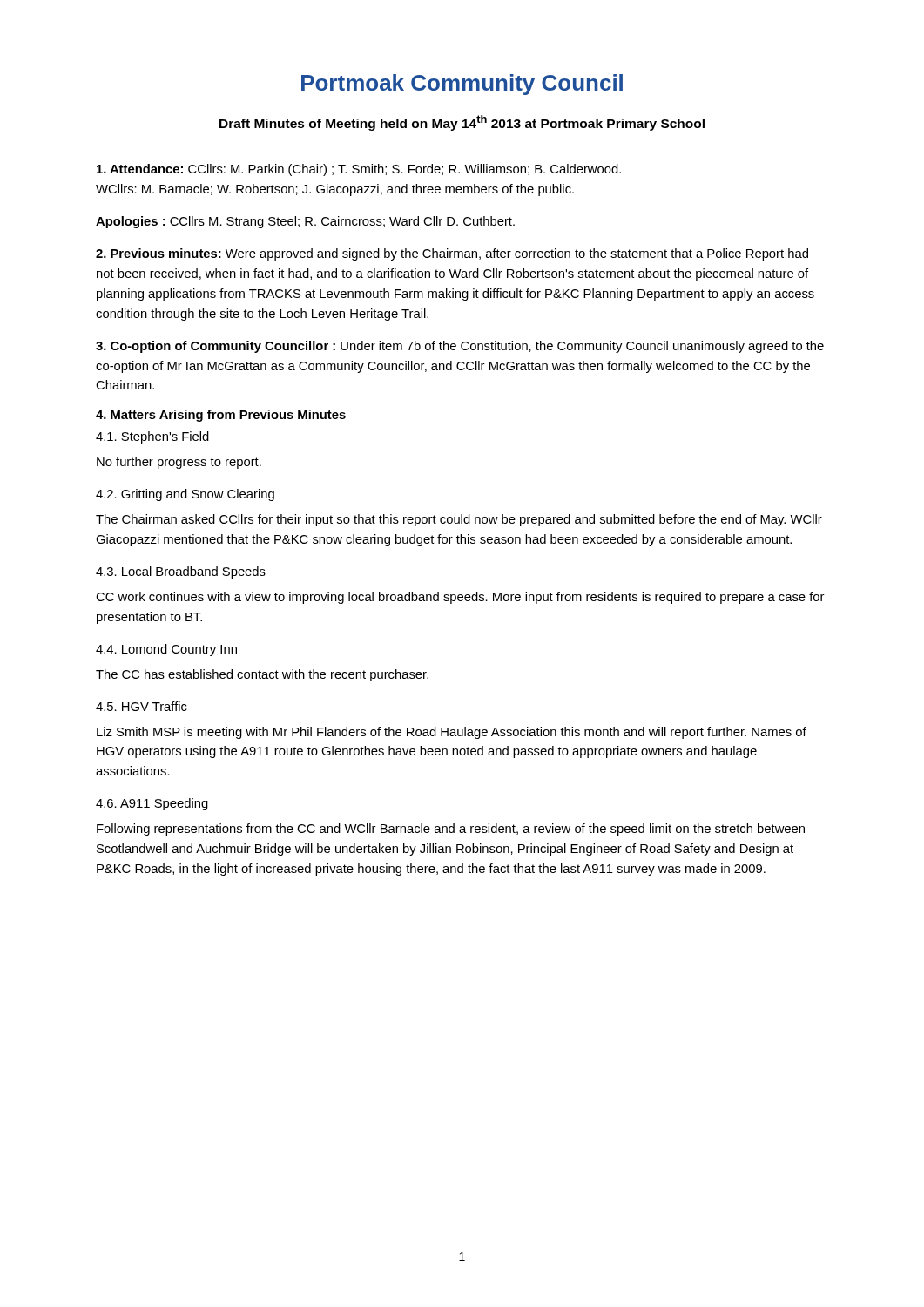924x1307 pixels.
Task: Click on the block starting "Co-option of Community"
Action: click(460, 366)
